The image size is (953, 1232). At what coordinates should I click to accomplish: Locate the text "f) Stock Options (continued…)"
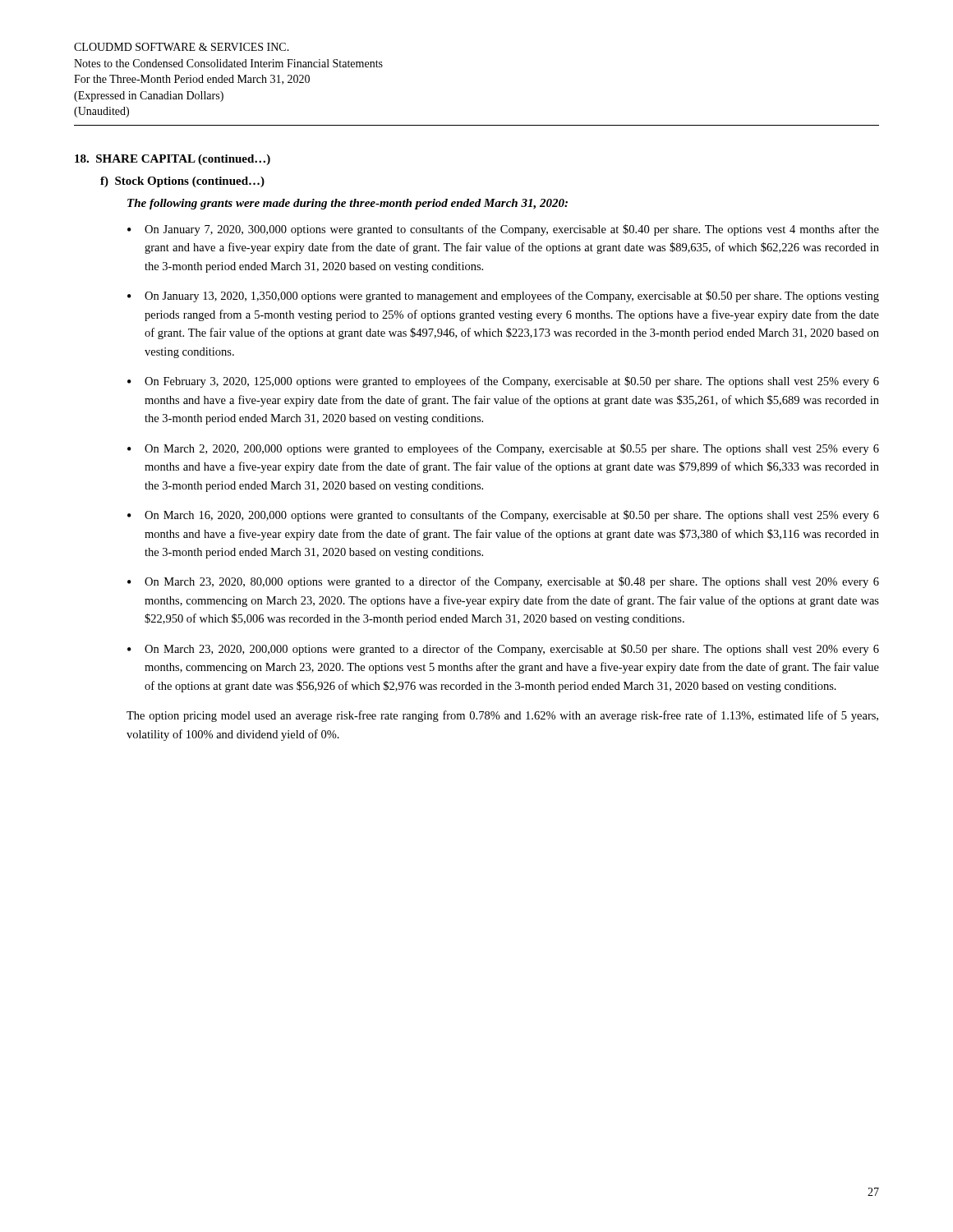(182, 181)
